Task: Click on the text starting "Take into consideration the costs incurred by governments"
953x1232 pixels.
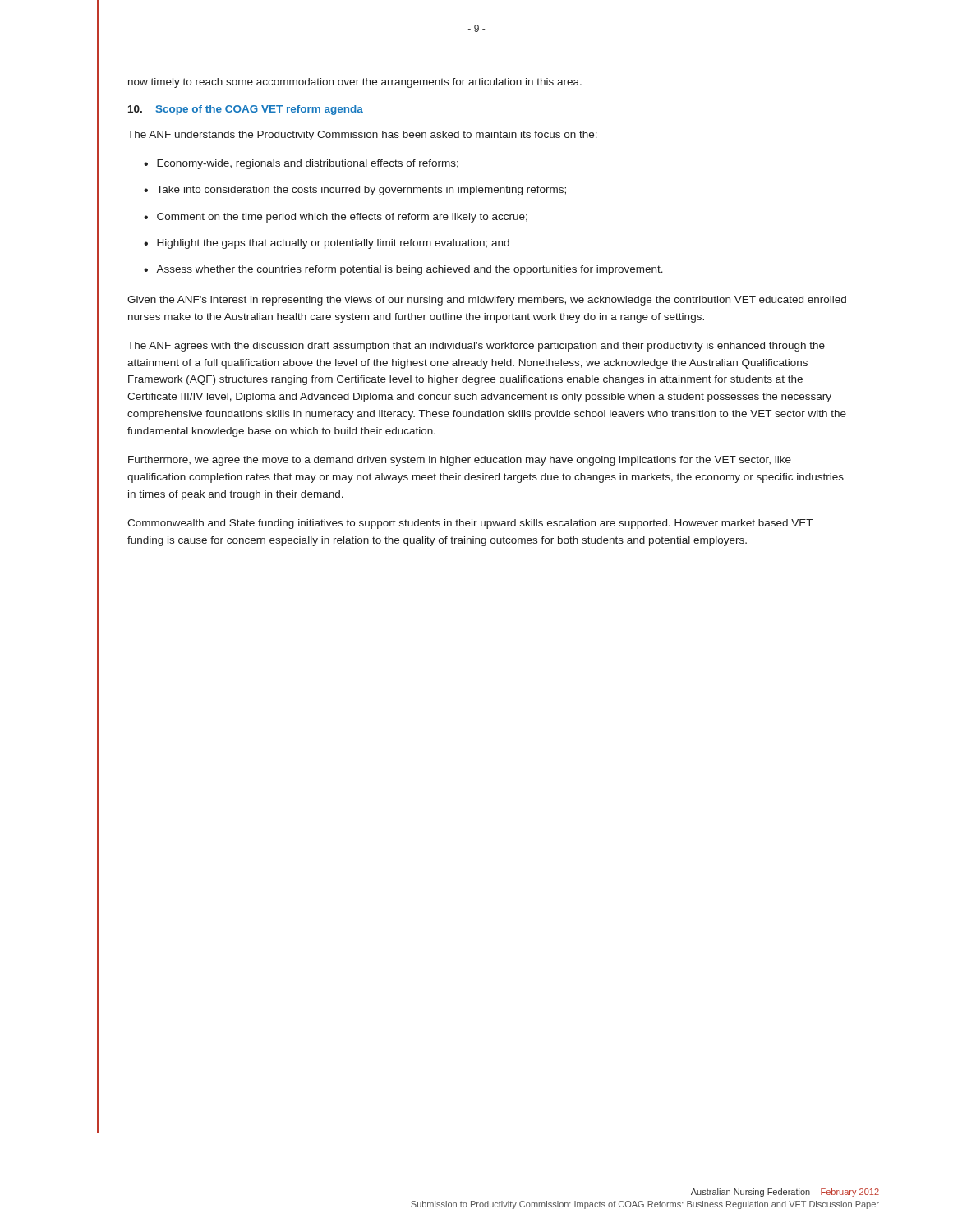Action: tap(362, 189)
